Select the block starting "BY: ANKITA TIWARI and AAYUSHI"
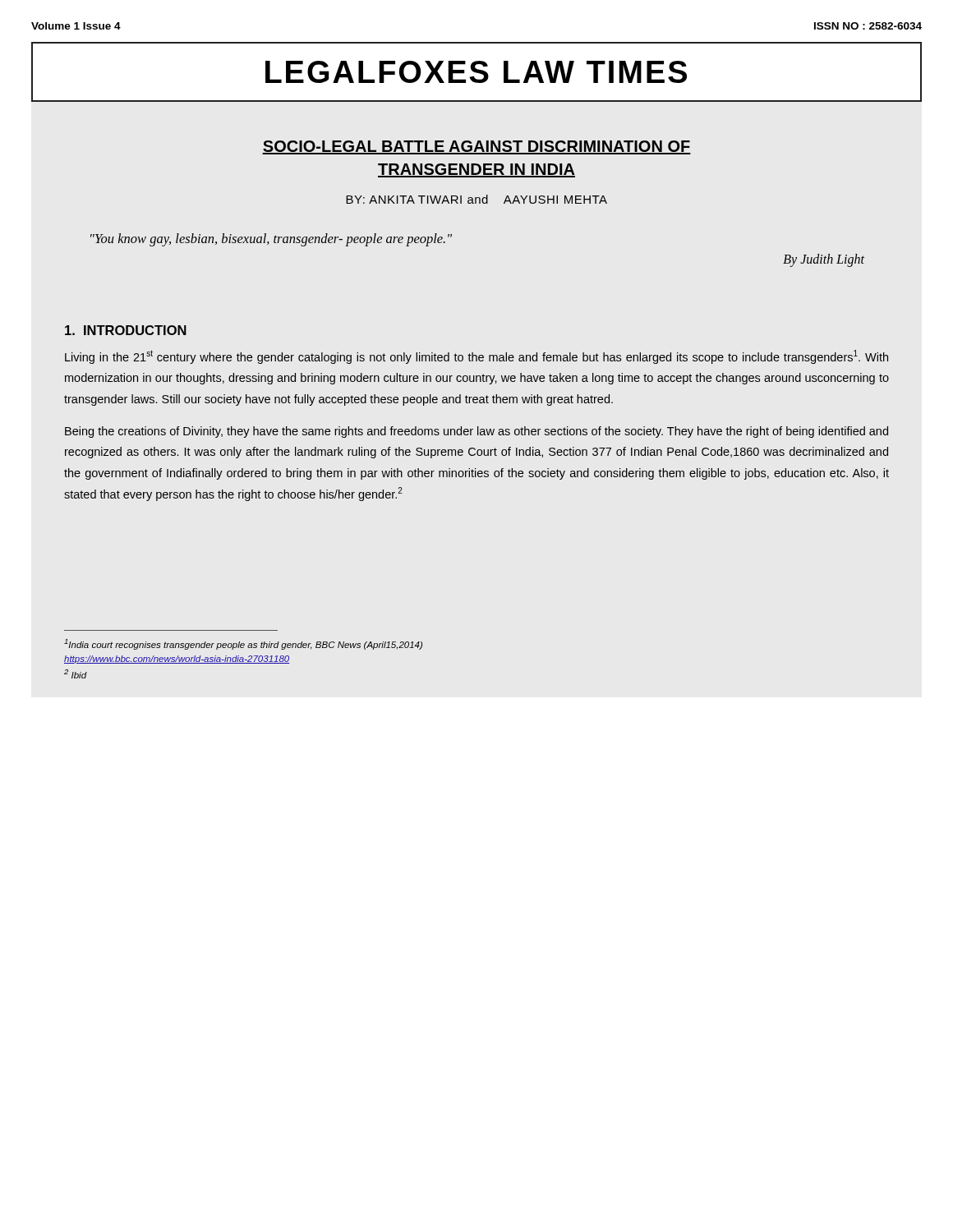The width and height of the screenshot is (953, 1232). pyautogui.click(x=476, y=199)
